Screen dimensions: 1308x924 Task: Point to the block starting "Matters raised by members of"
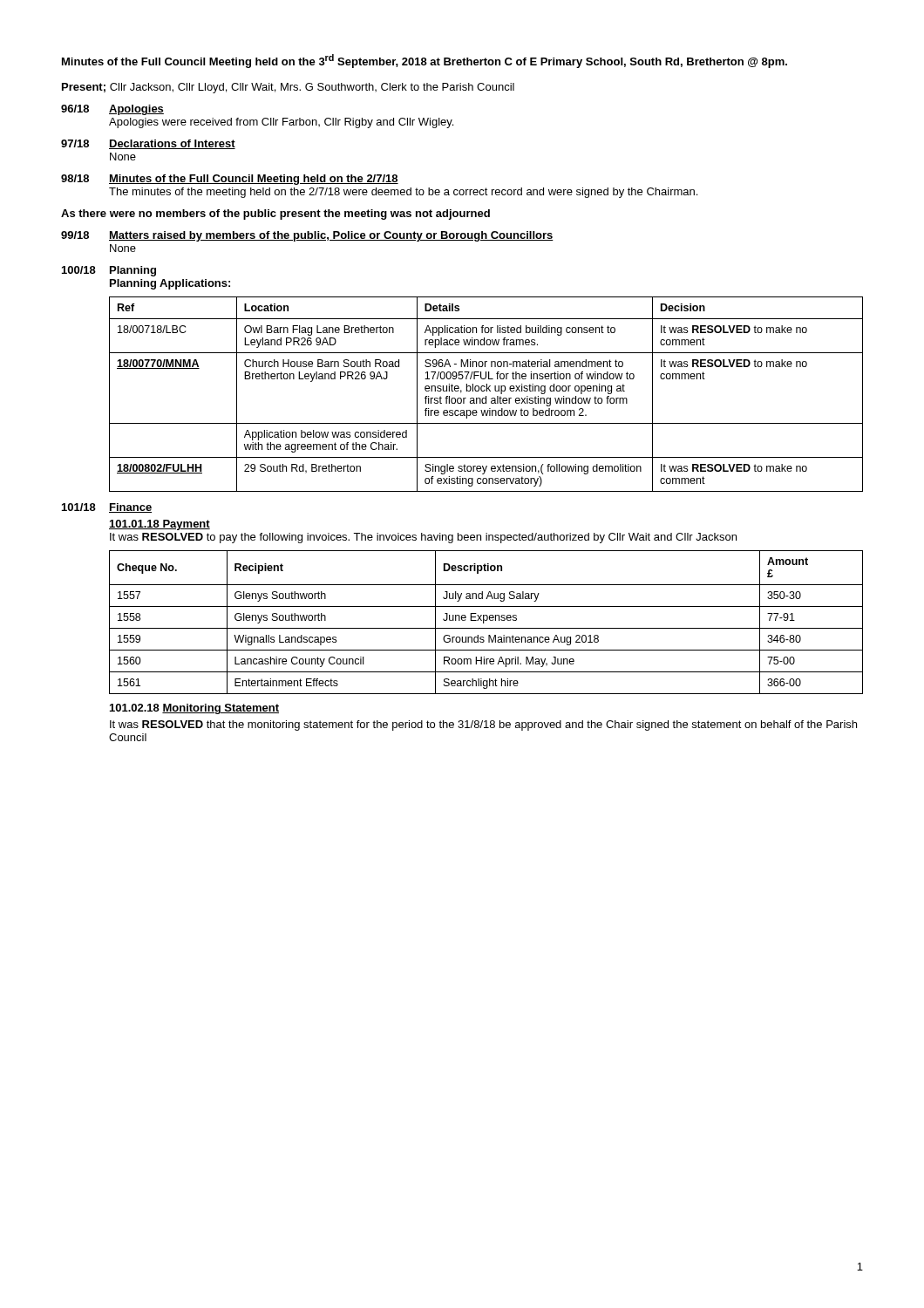pos(331,235)
